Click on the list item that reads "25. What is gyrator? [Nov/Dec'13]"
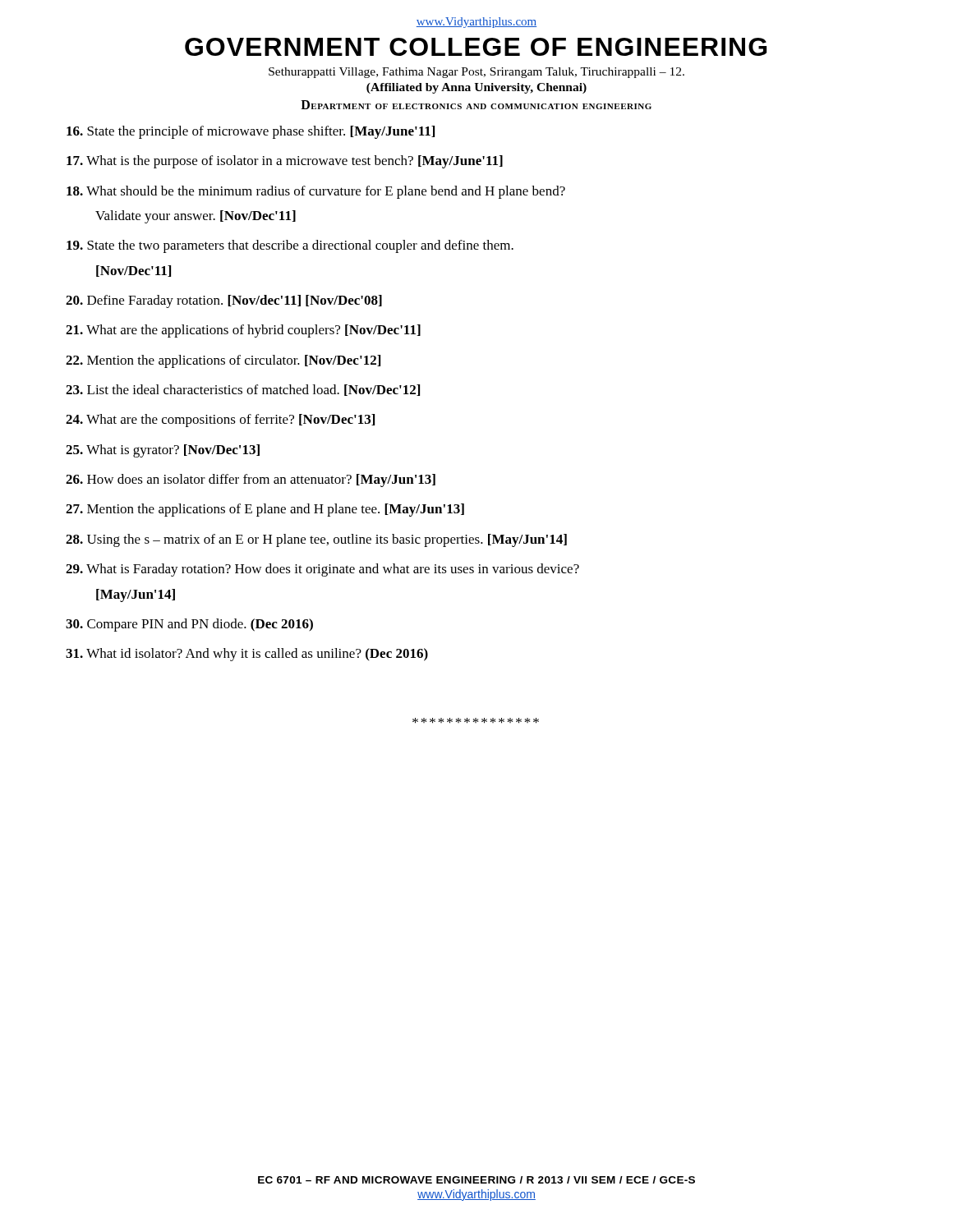 pos(163,449)
